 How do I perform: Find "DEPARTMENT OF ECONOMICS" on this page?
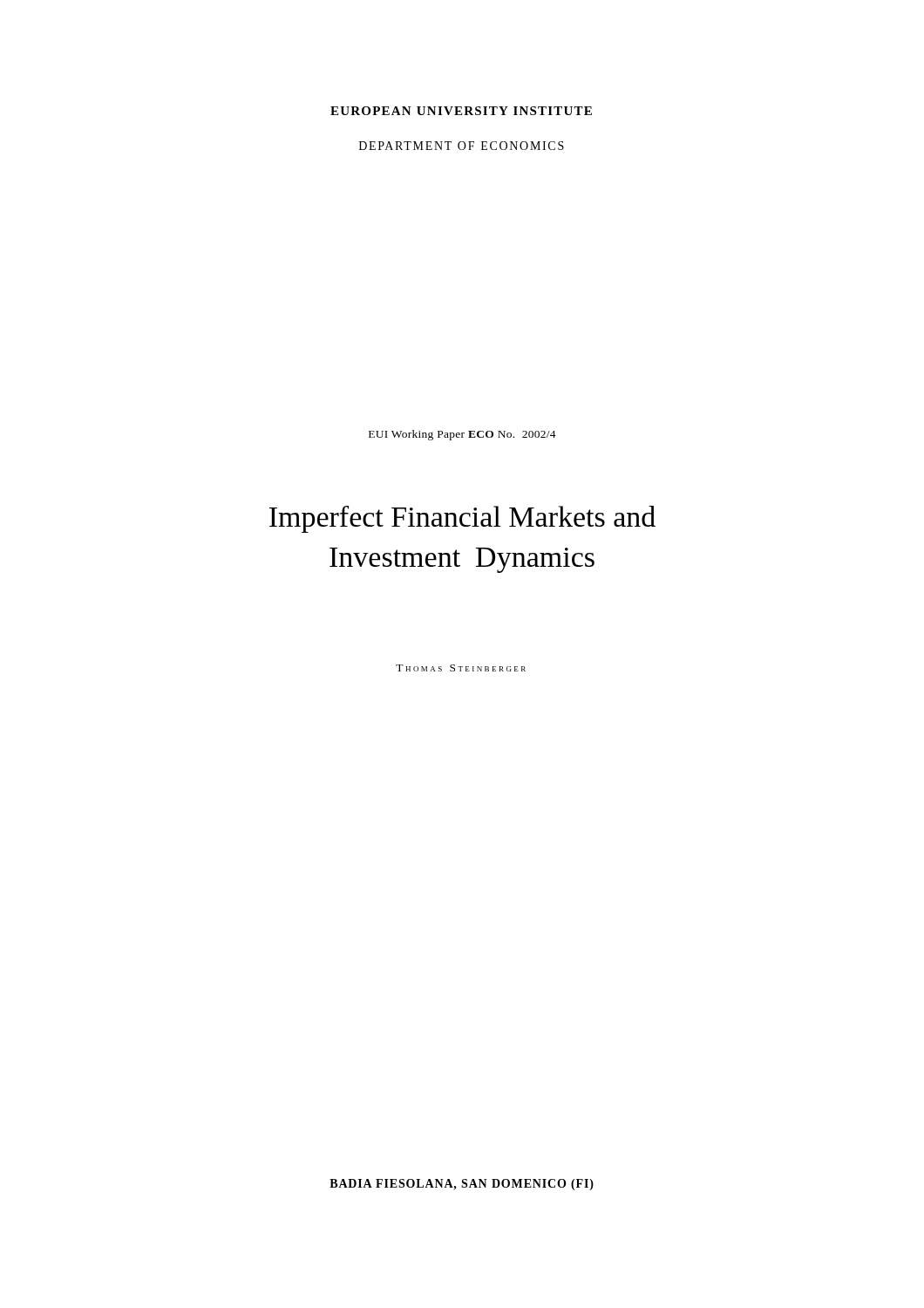pos(462,146)
